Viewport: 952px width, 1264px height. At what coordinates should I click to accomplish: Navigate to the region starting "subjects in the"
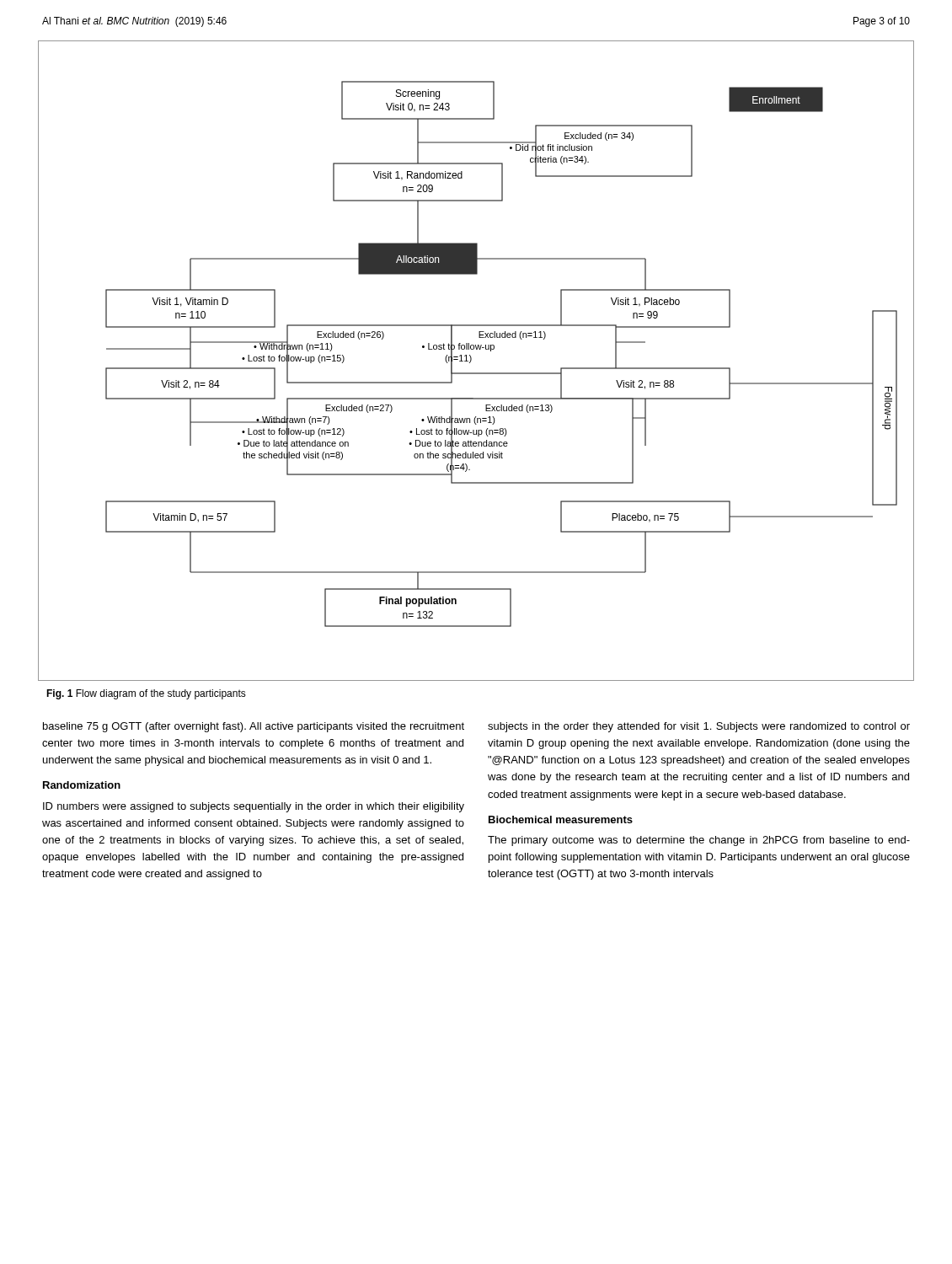(699, 760)
